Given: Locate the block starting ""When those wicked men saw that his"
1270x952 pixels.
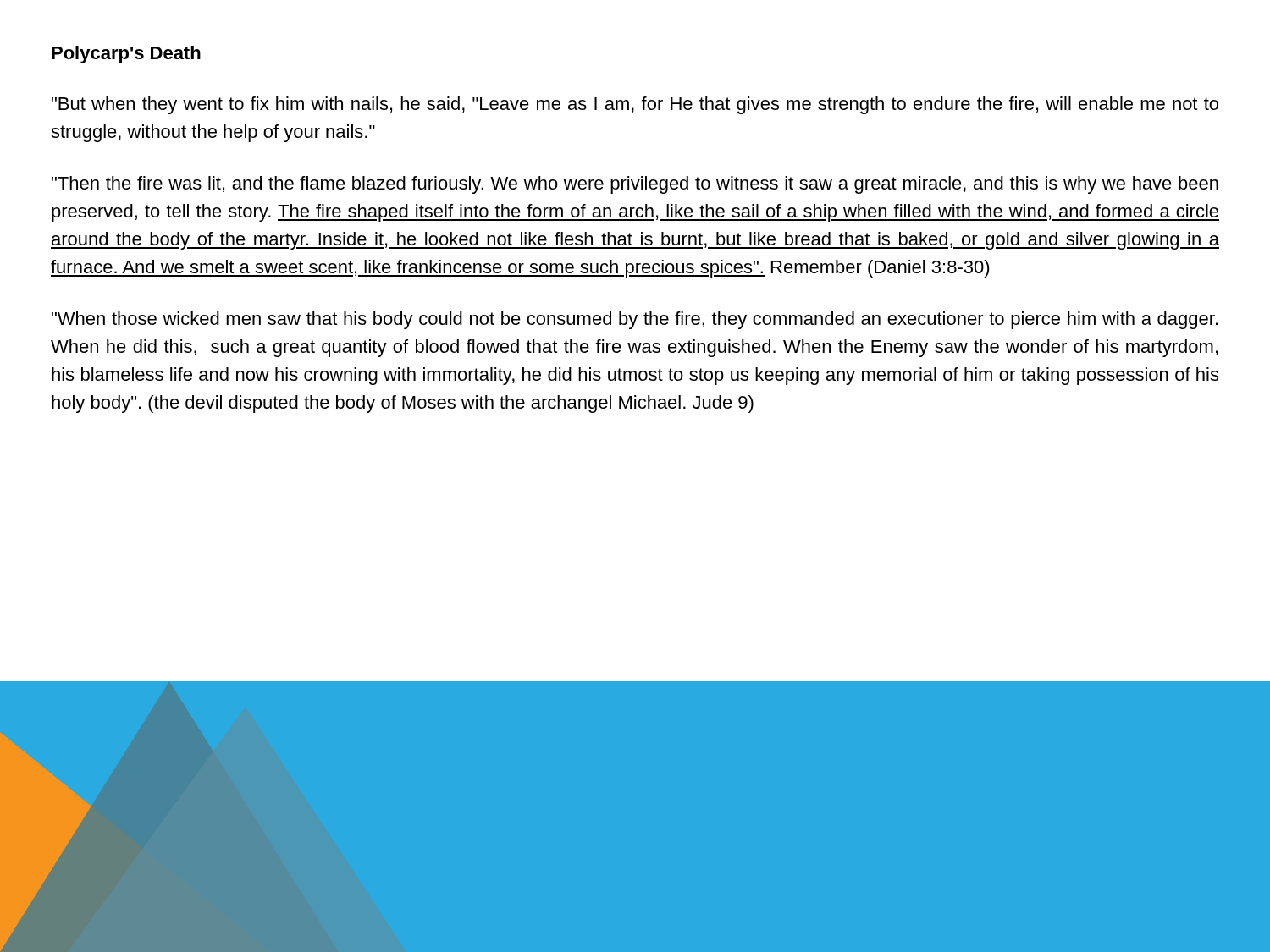Looking at the screenshot, I should coord(635,361).
